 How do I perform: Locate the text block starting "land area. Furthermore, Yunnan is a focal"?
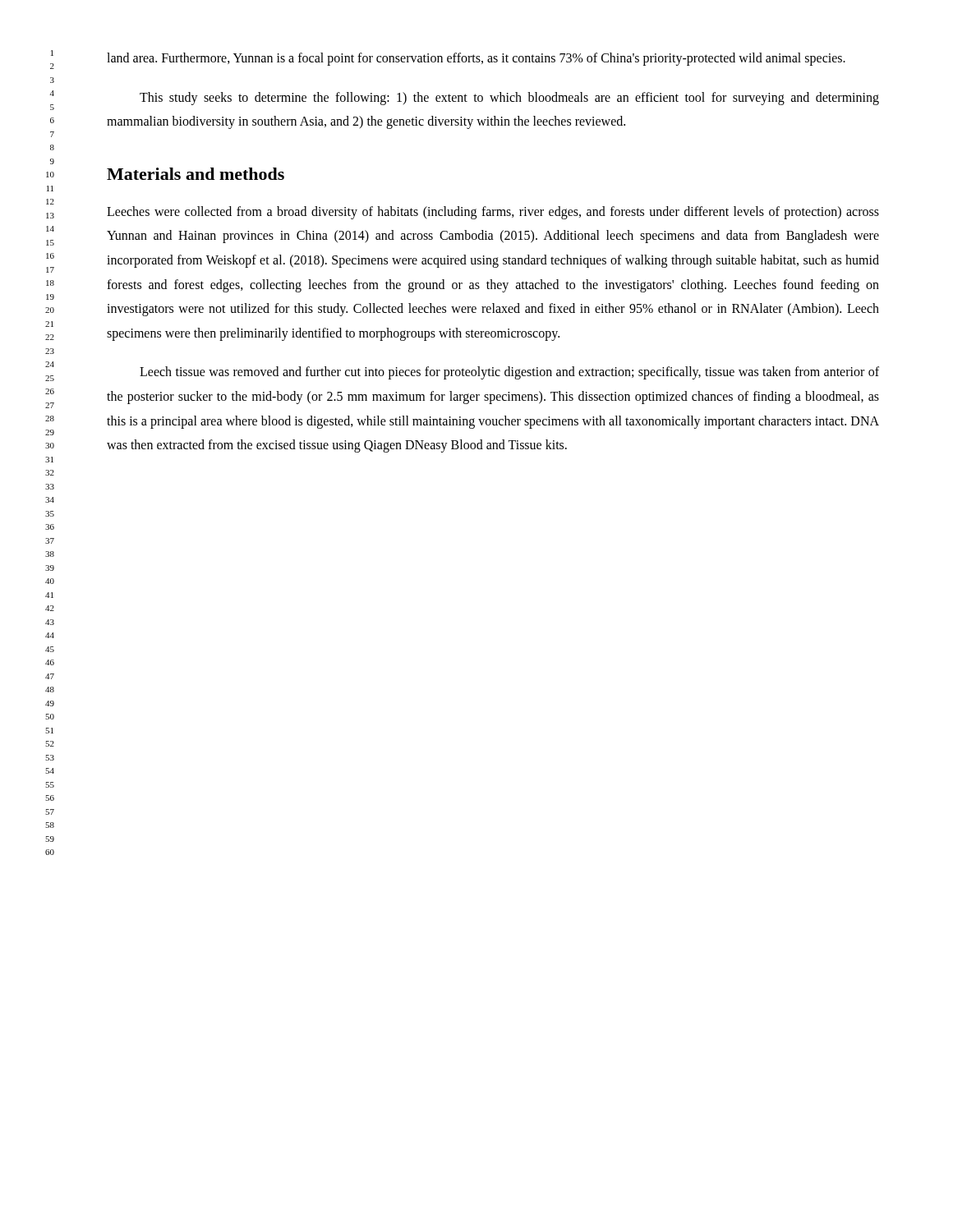[493, 58]
